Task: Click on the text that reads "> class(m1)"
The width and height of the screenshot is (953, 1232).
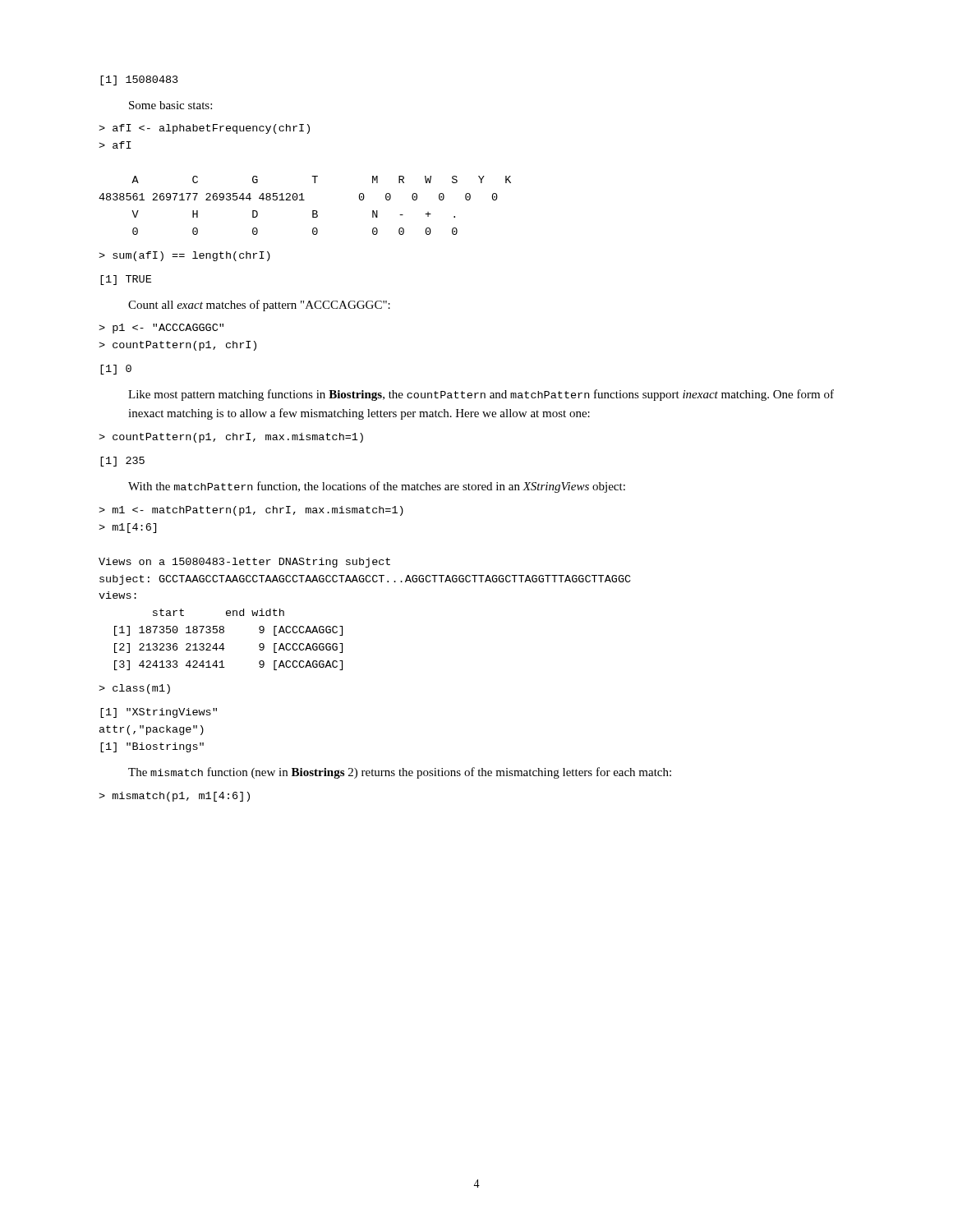Action: point(135,689)
